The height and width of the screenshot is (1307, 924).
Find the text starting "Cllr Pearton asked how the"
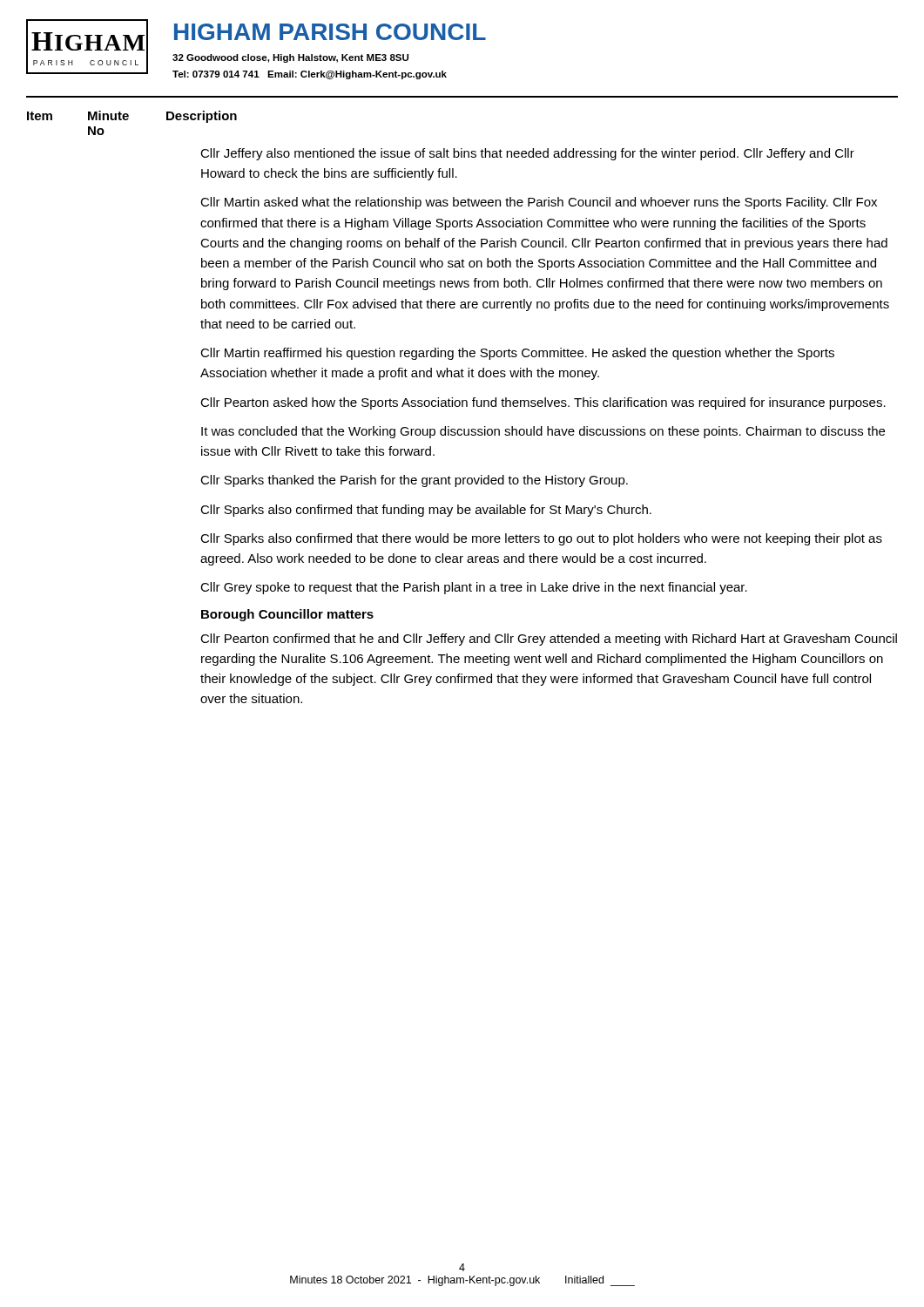tap(543, 402)
